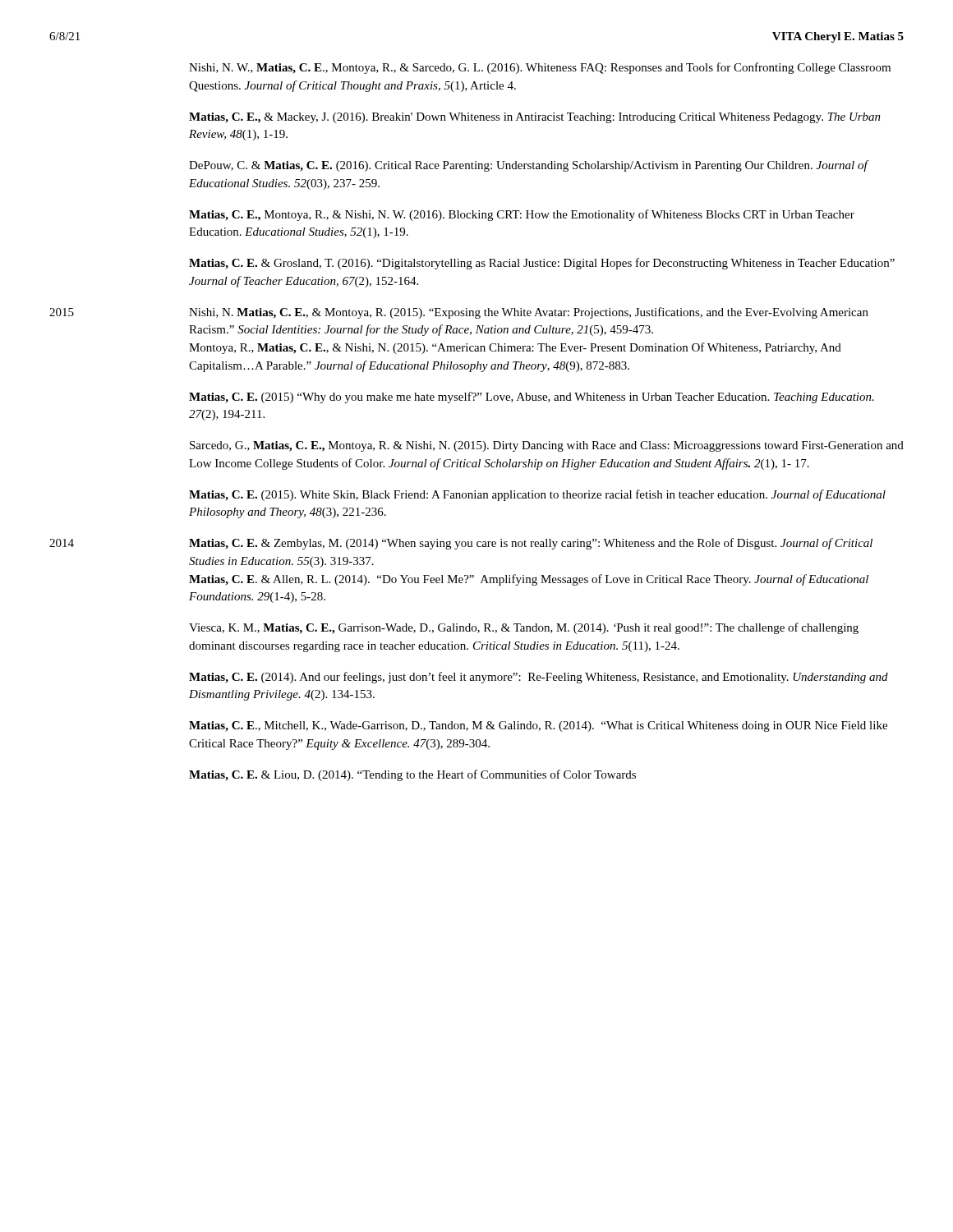Find the element starting "Matias, C. E. (2014). And our feelings, just"
The height and width of the screenshot is (1232, 953).
click(538, 685)
